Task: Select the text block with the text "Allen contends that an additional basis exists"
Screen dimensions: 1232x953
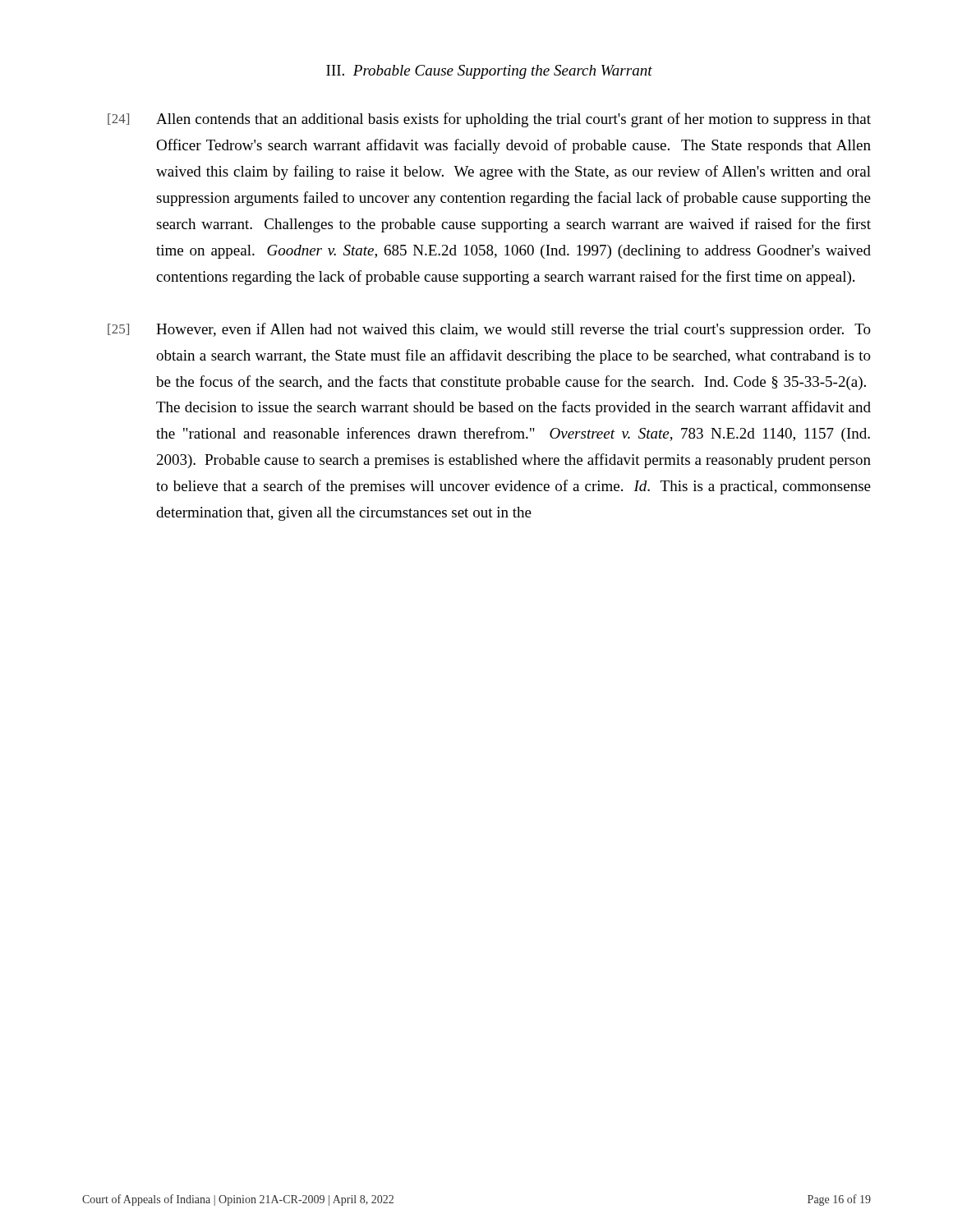Action: [513, 198]
